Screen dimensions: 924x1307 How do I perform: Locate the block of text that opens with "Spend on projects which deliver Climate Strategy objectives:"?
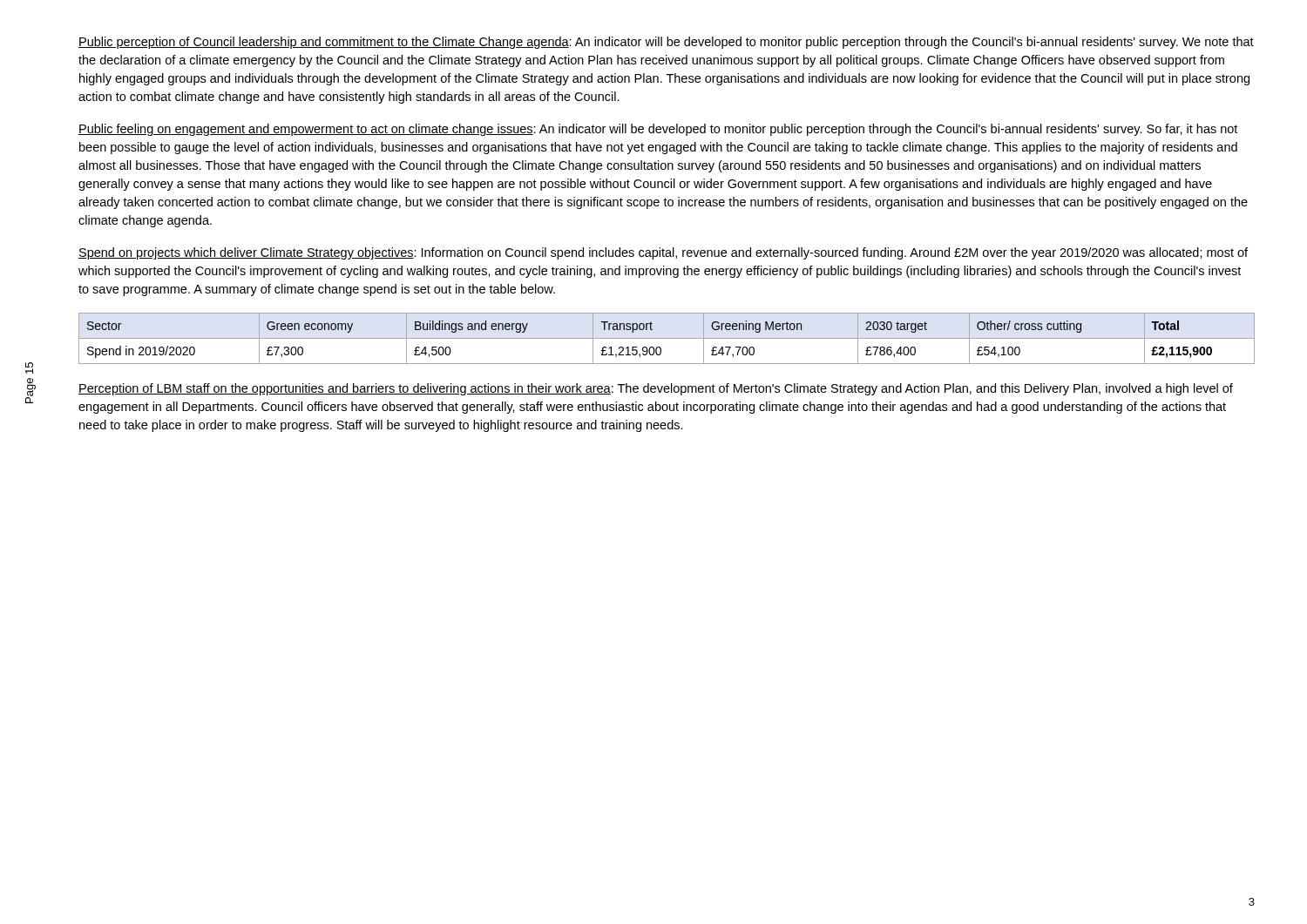pos(663,271)
